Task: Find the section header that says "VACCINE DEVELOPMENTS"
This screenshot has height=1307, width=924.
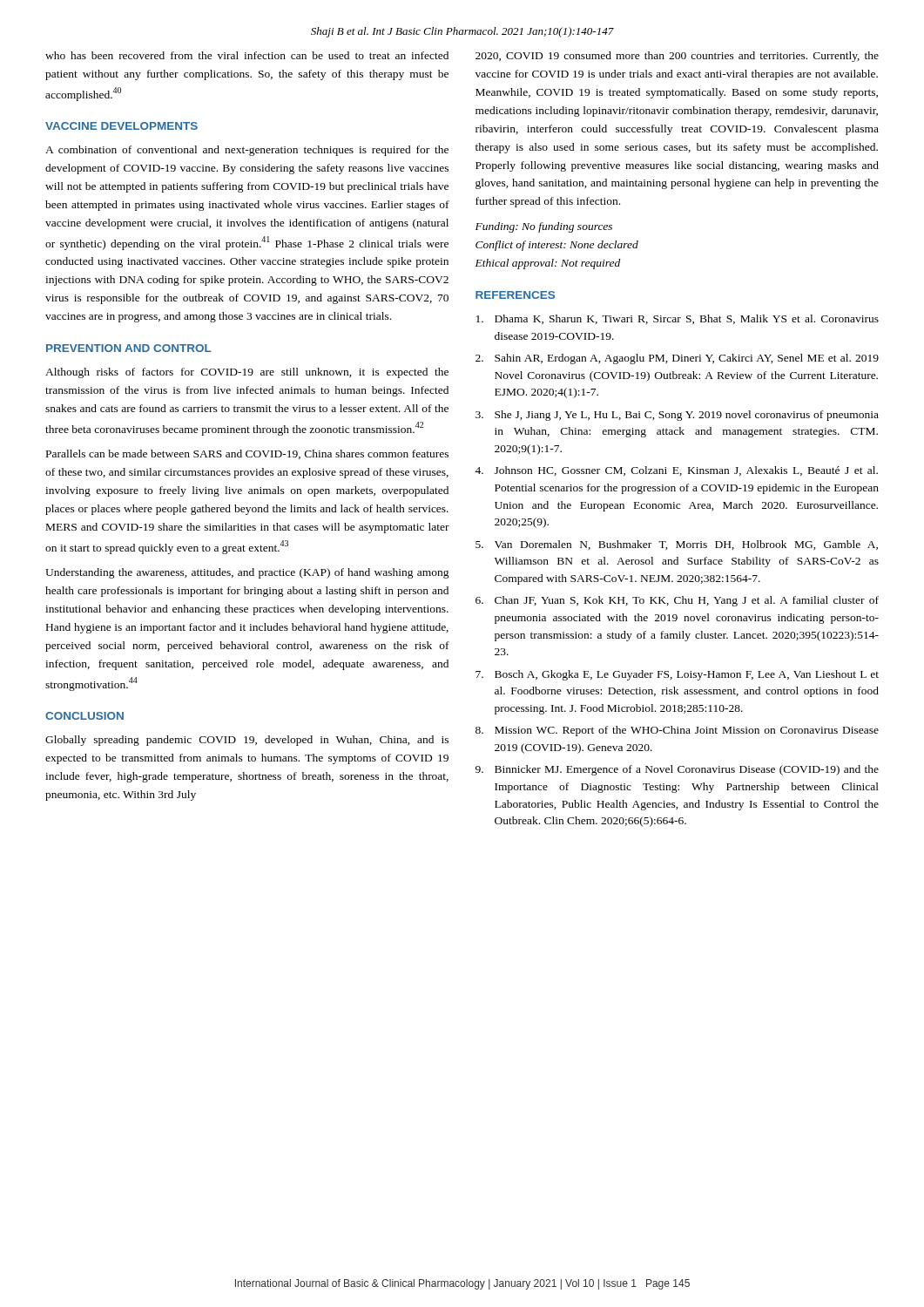Action: (x=122, y=126)
